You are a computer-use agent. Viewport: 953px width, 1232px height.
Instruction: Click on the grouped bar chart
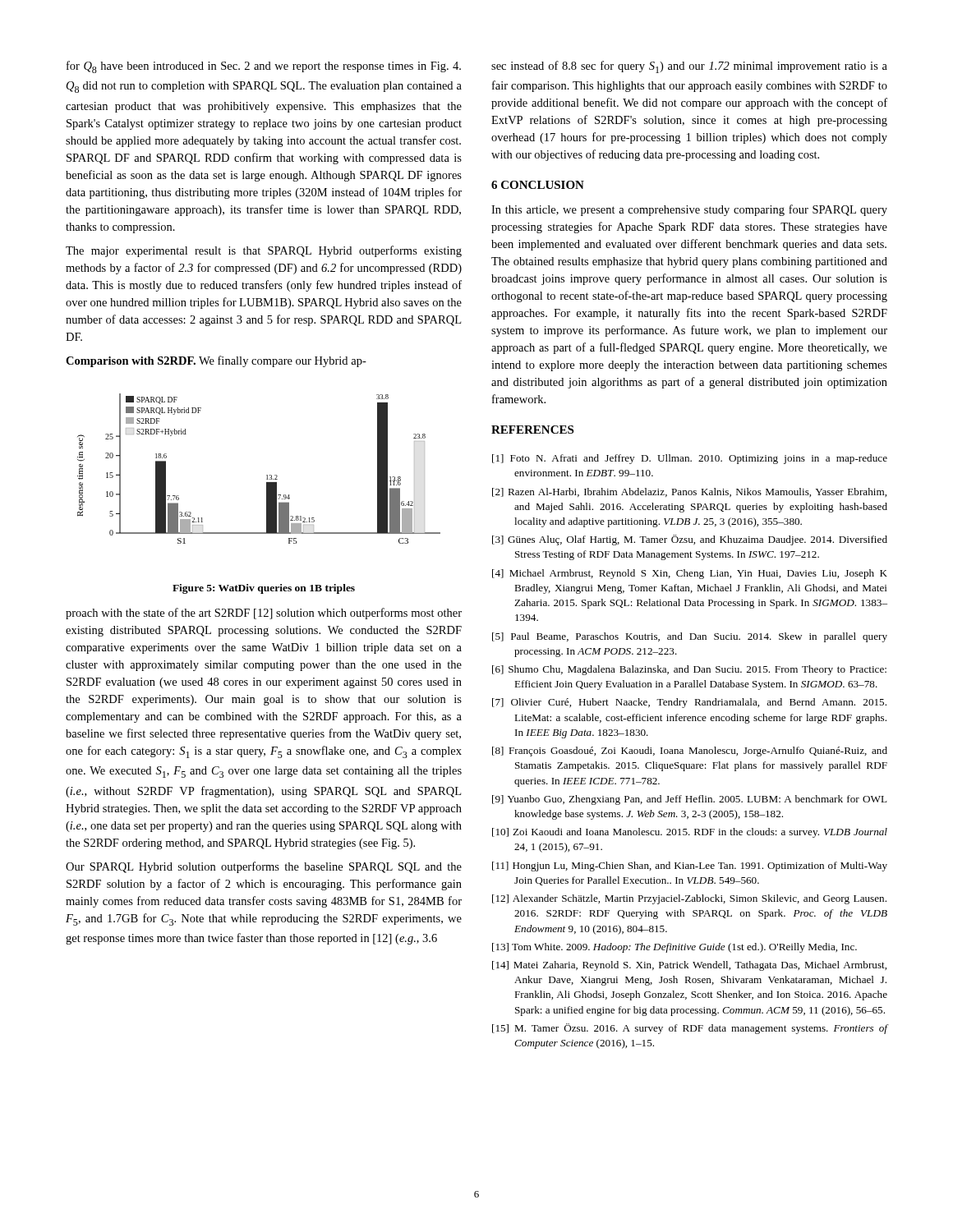(264, 478)
